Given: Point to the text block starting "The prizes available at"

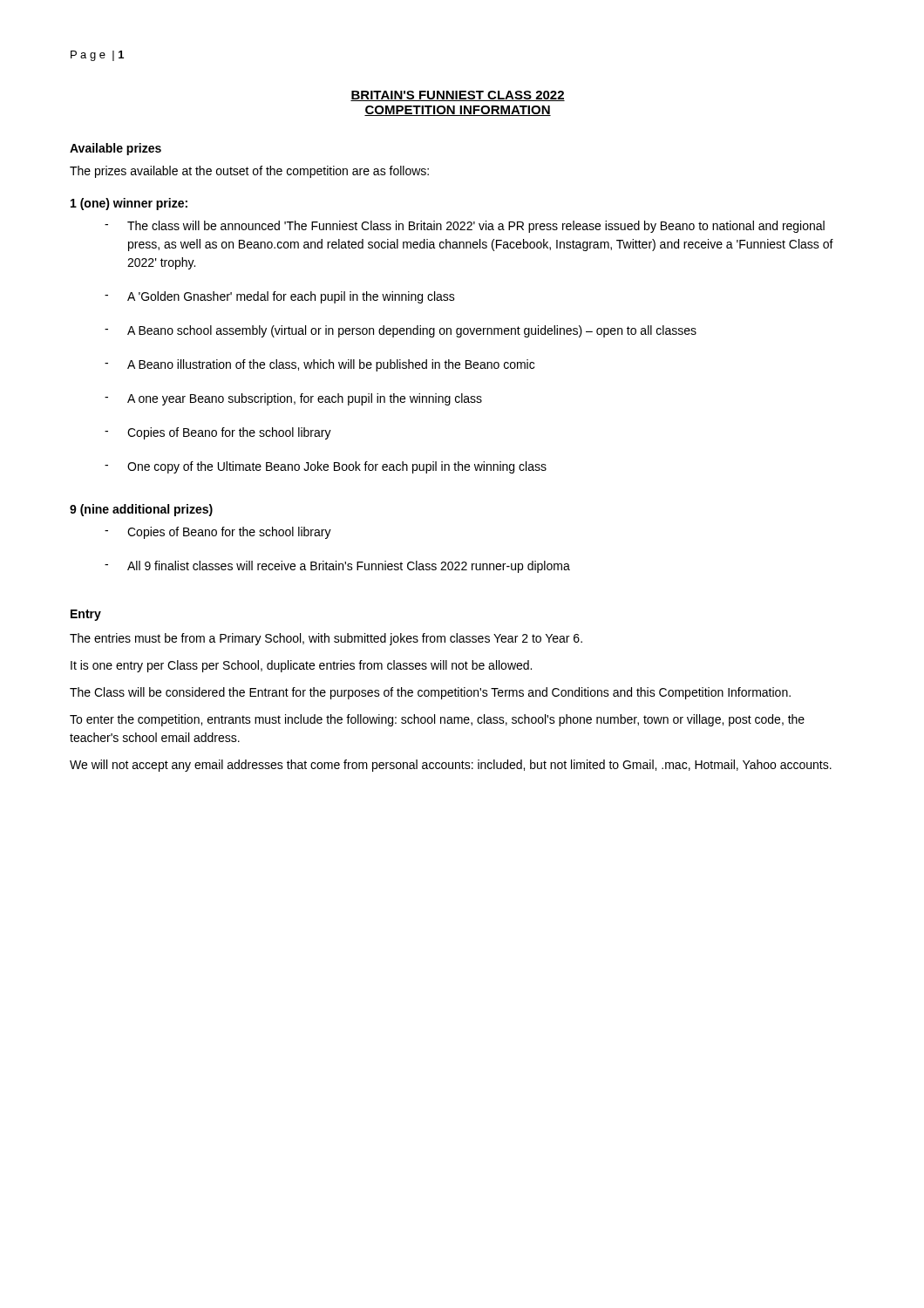Looking at the screenshot, I should coord(250,171).
